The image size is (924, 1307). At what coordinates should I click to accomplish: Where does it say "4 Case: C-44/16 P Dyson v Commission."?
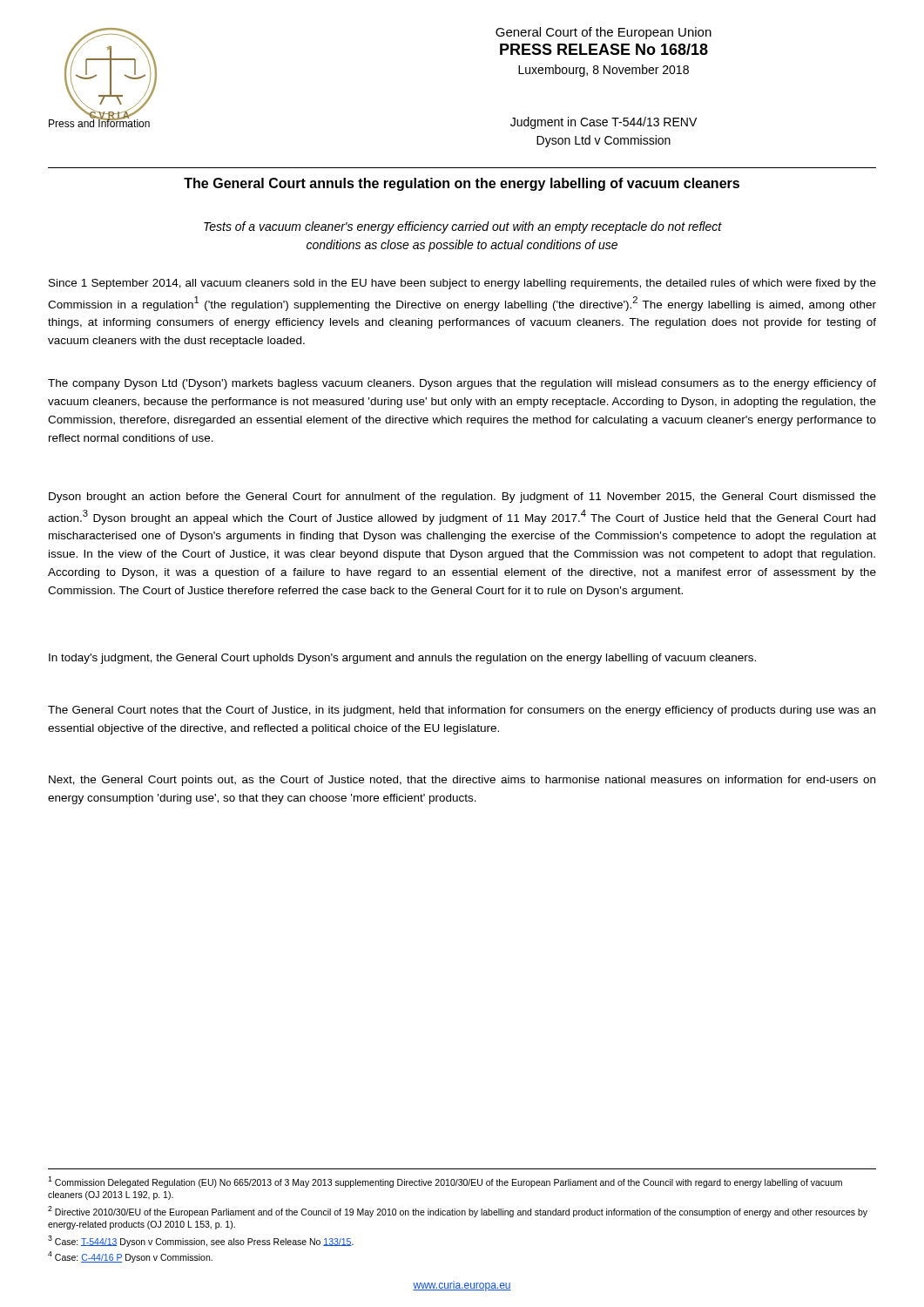point(130,1256)
